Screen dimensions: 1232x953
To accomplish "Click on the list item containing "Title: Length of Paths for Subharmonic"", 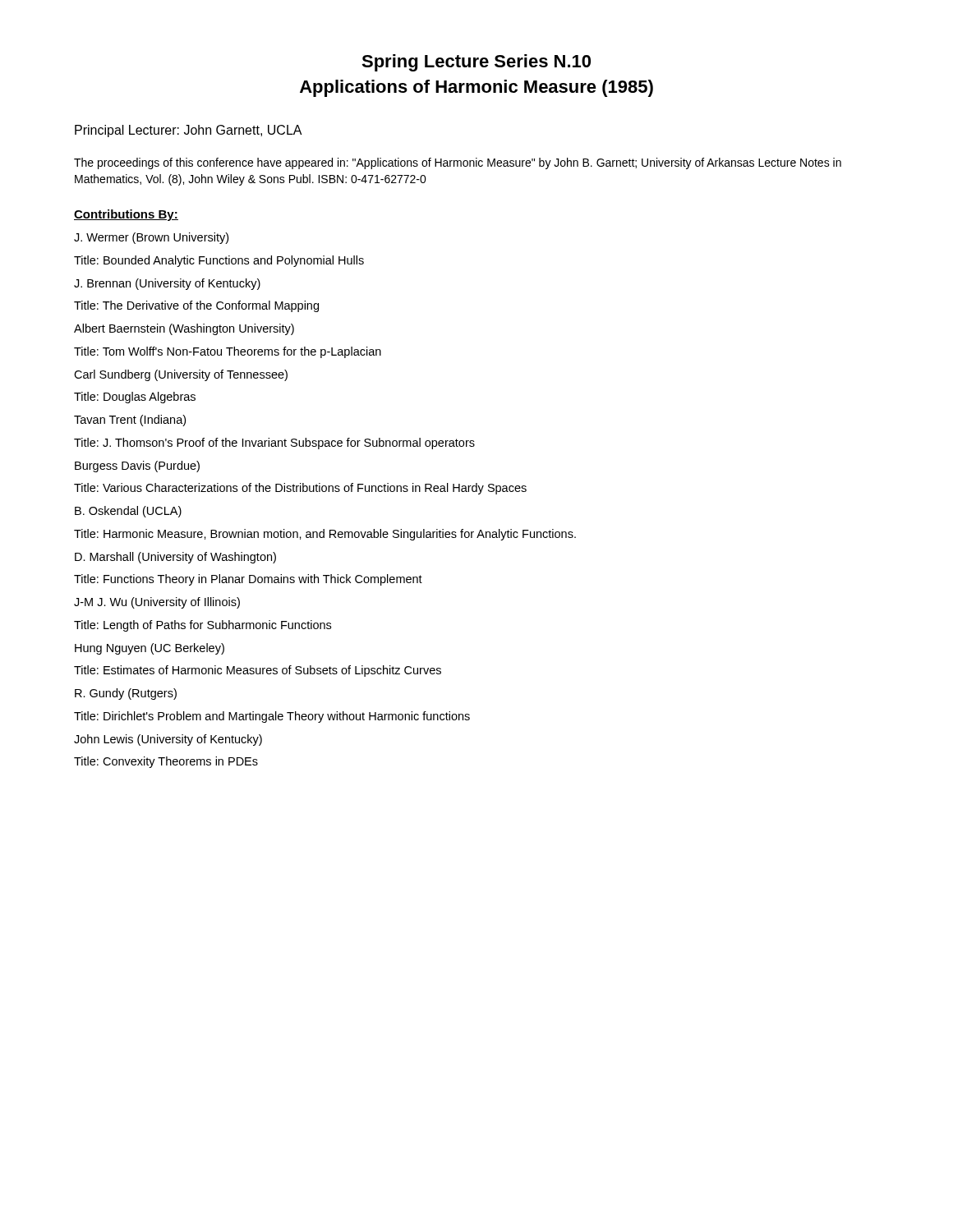I will [203, 625].
